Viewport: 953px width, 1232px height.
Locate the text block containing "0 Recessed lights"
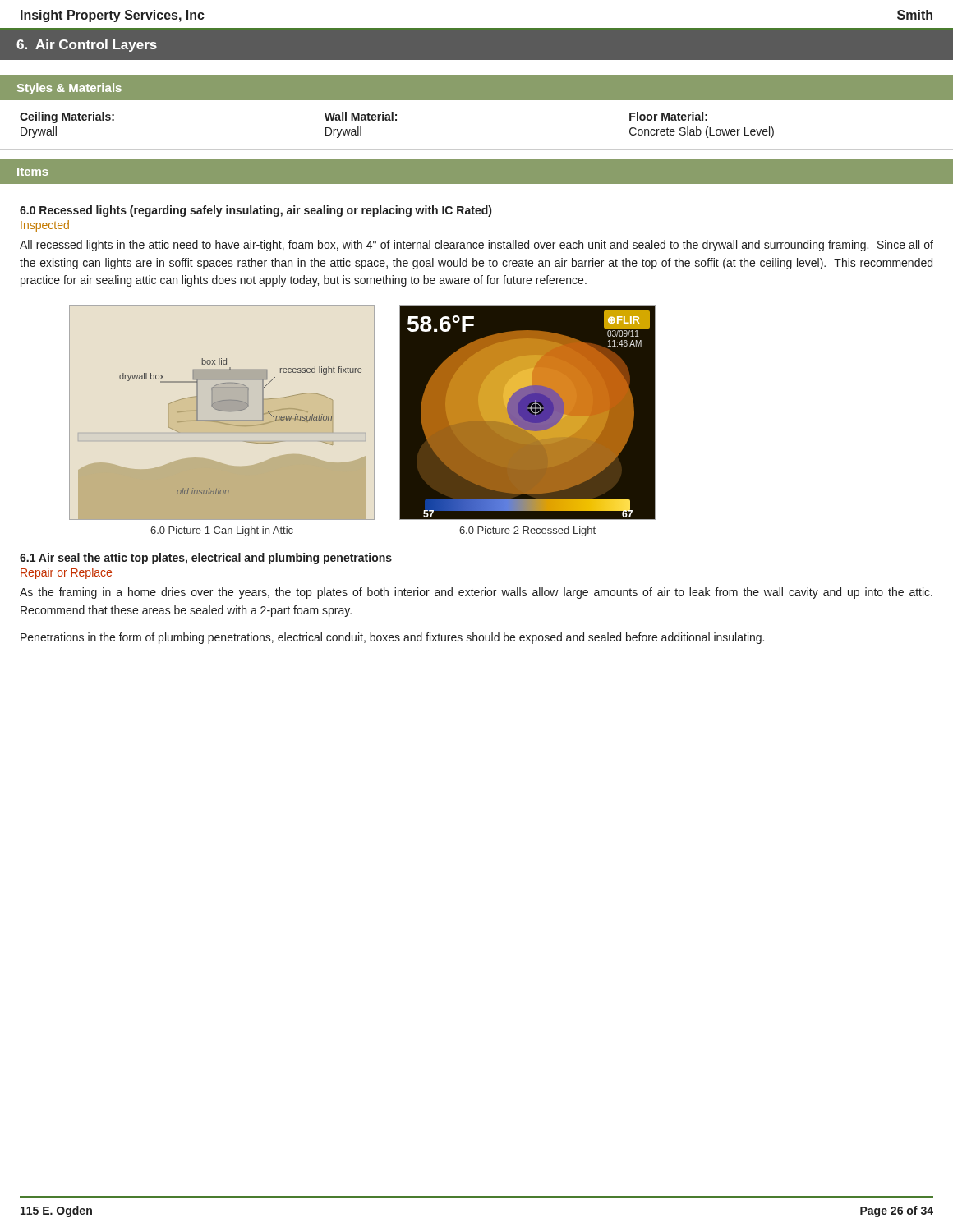[x=256, y=210]
